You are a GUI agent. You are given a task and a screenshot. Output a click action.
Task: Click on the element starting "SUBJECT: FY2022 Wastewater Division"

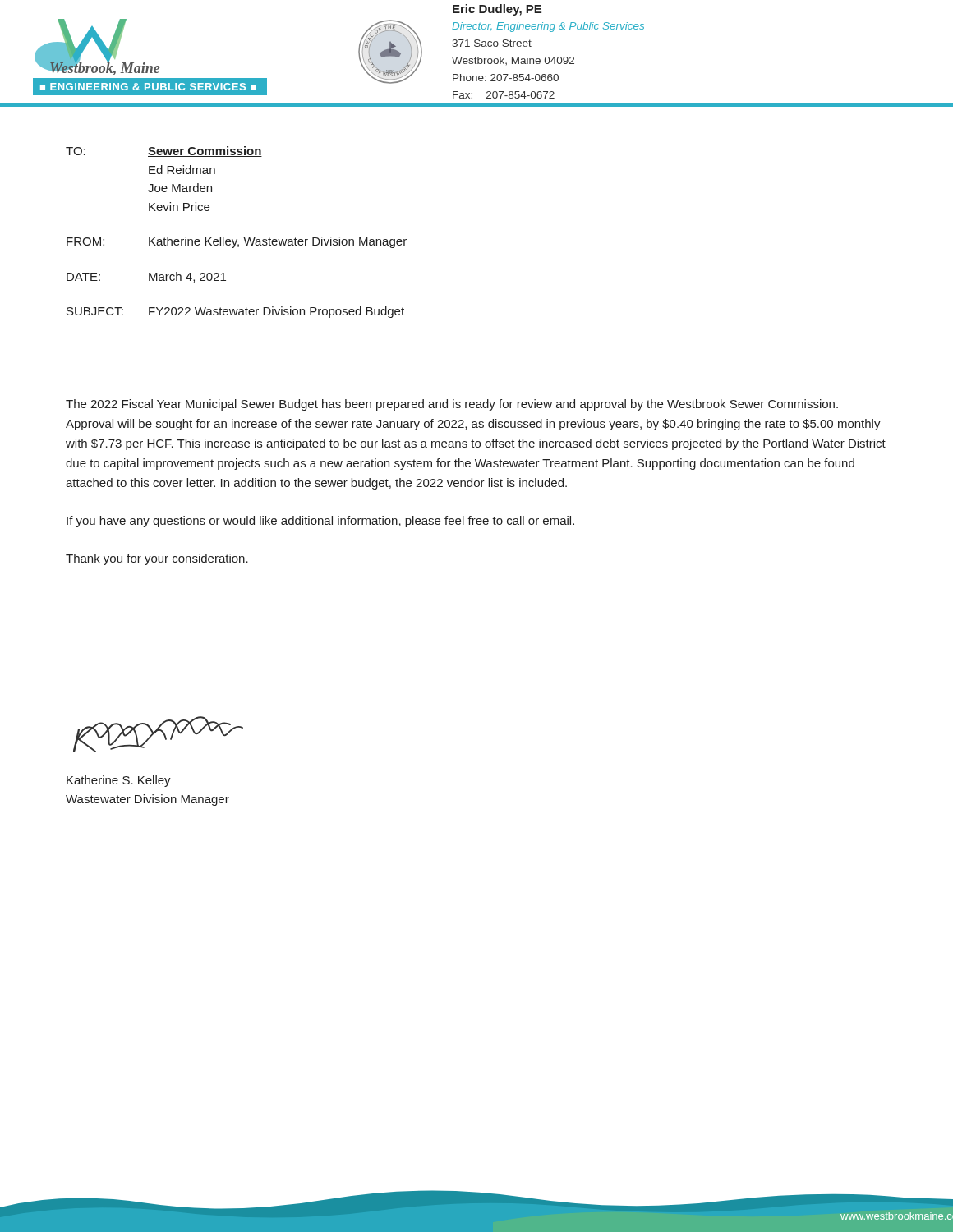[235, 312]
